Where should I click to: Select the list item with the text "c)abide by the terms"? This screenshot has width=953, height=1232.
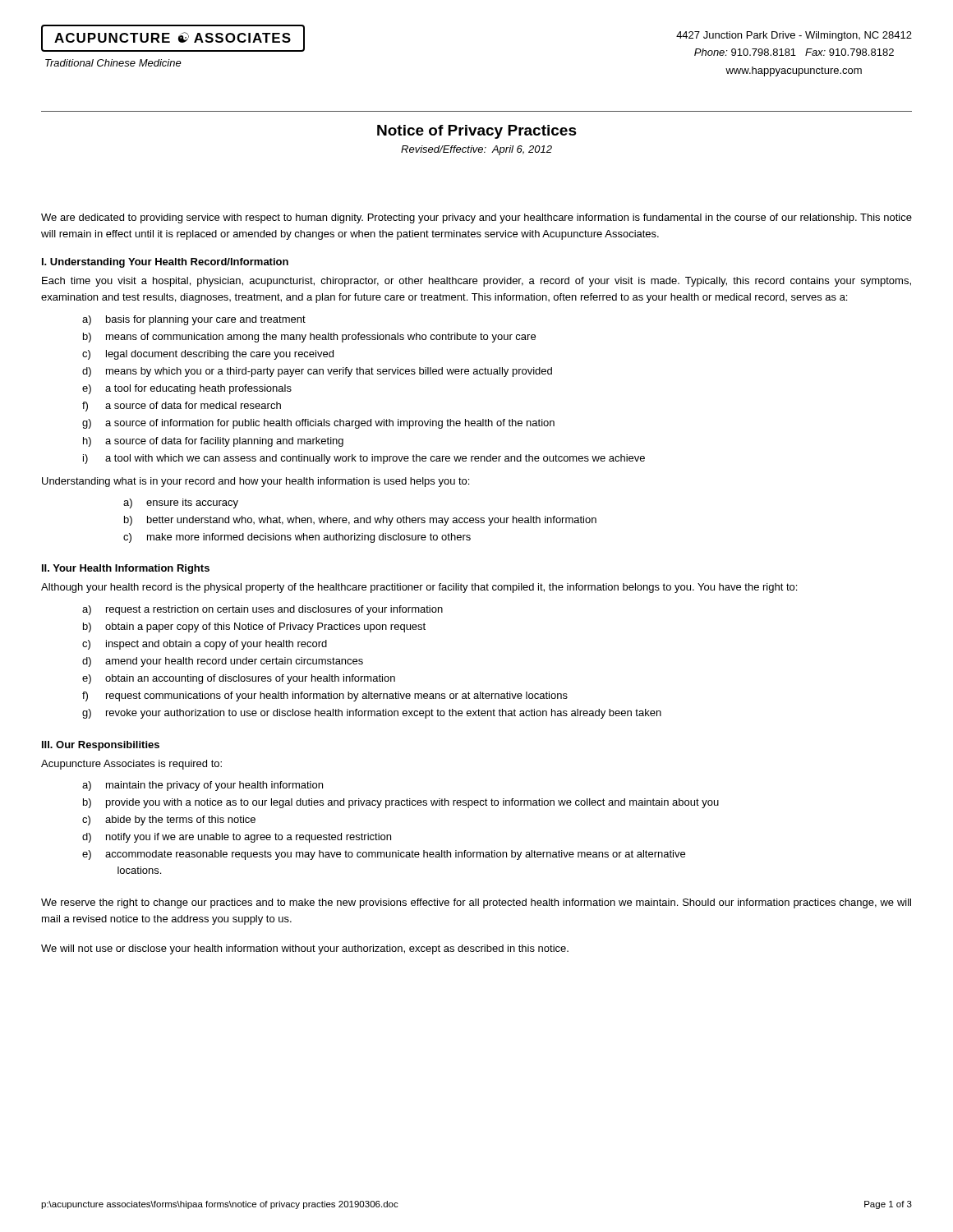coord(169,821)
